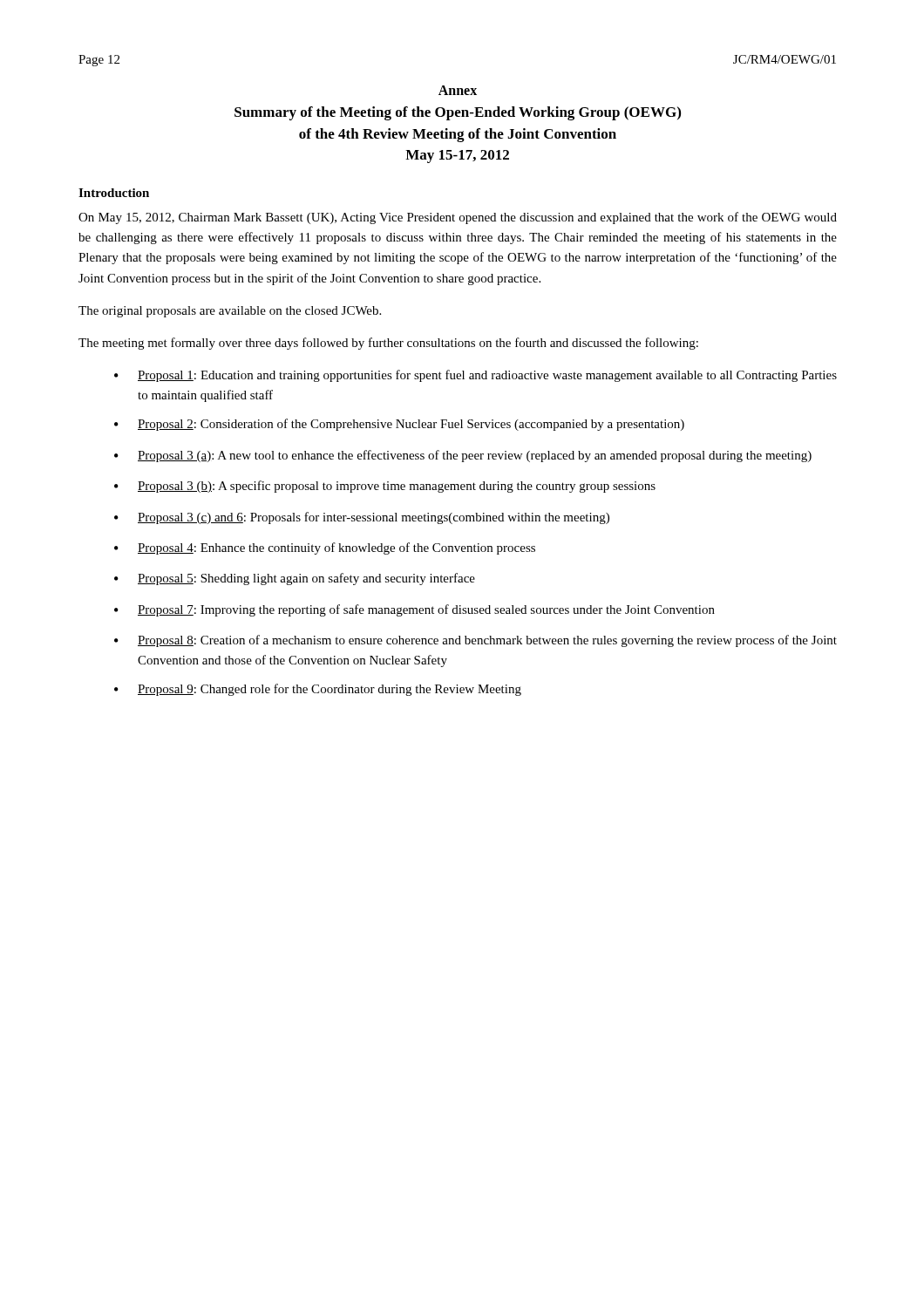Select the passage starting "• Proposal 1: Education"
Image resolution: width=924 pixels, height=1308 pixels.
[x=475, y=385]
